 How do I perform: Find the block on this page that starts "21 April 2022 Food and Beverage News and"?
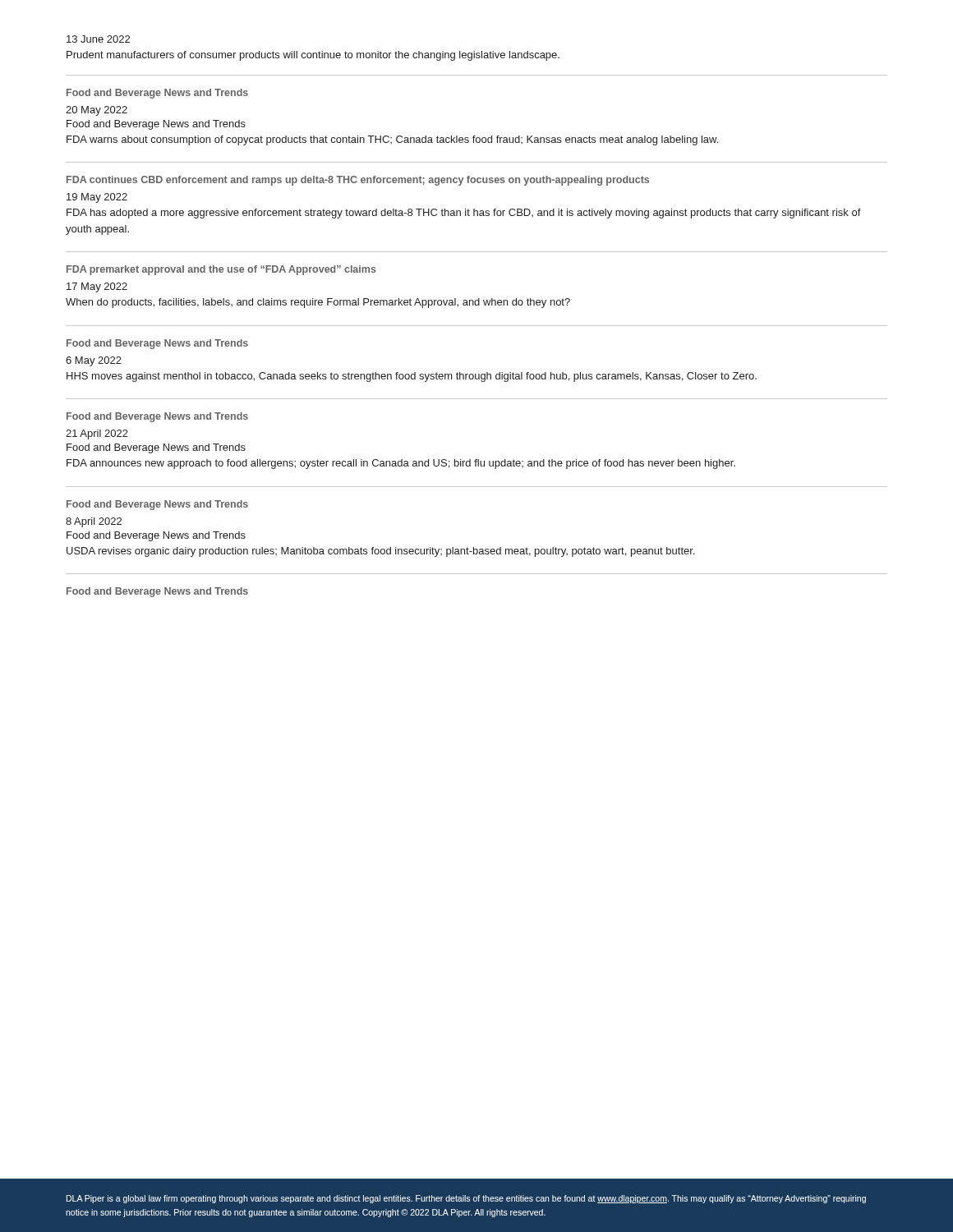[476, 449]
